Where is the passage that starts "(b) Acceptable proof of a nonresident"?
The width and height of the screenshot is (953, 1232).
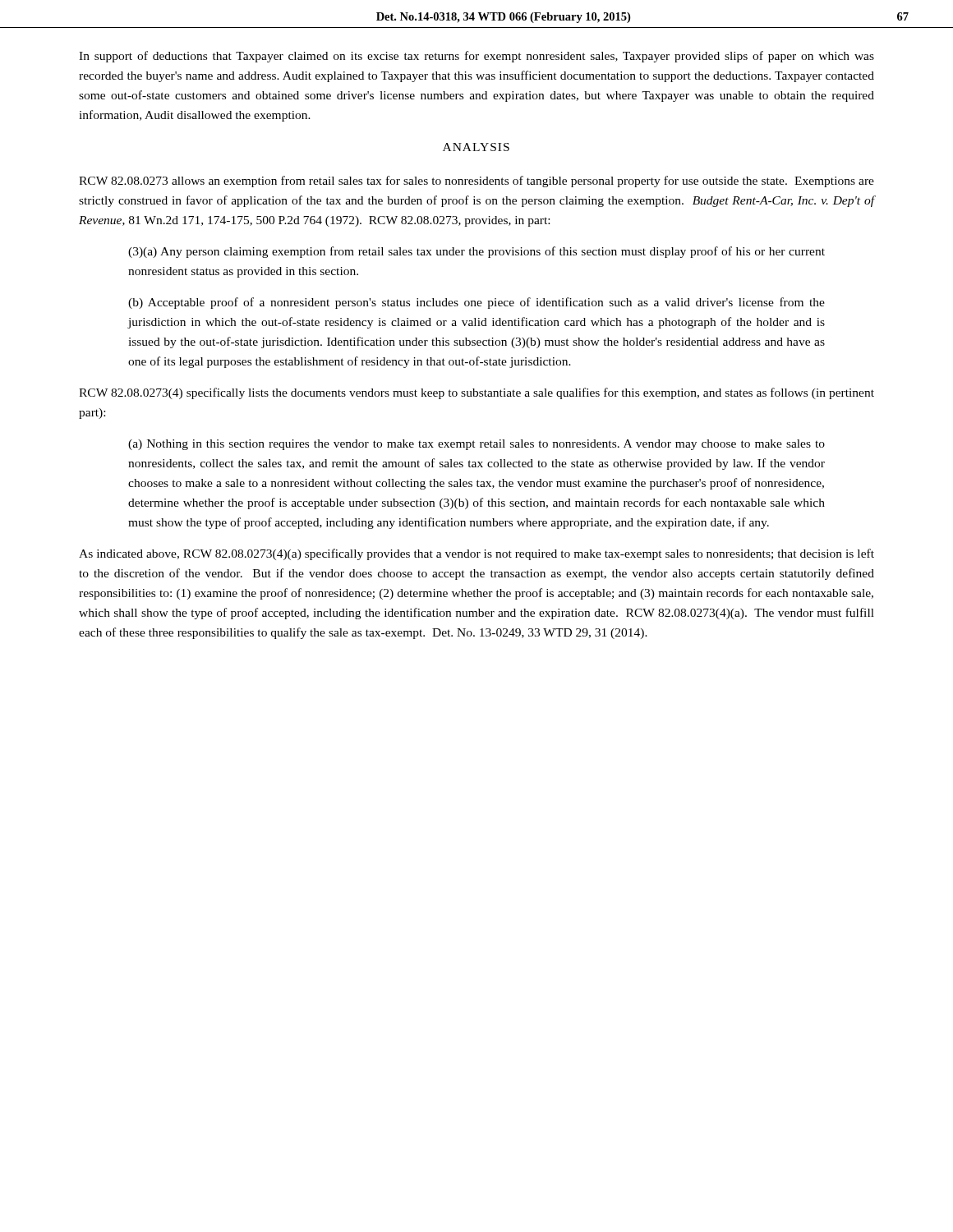[476, 332]
